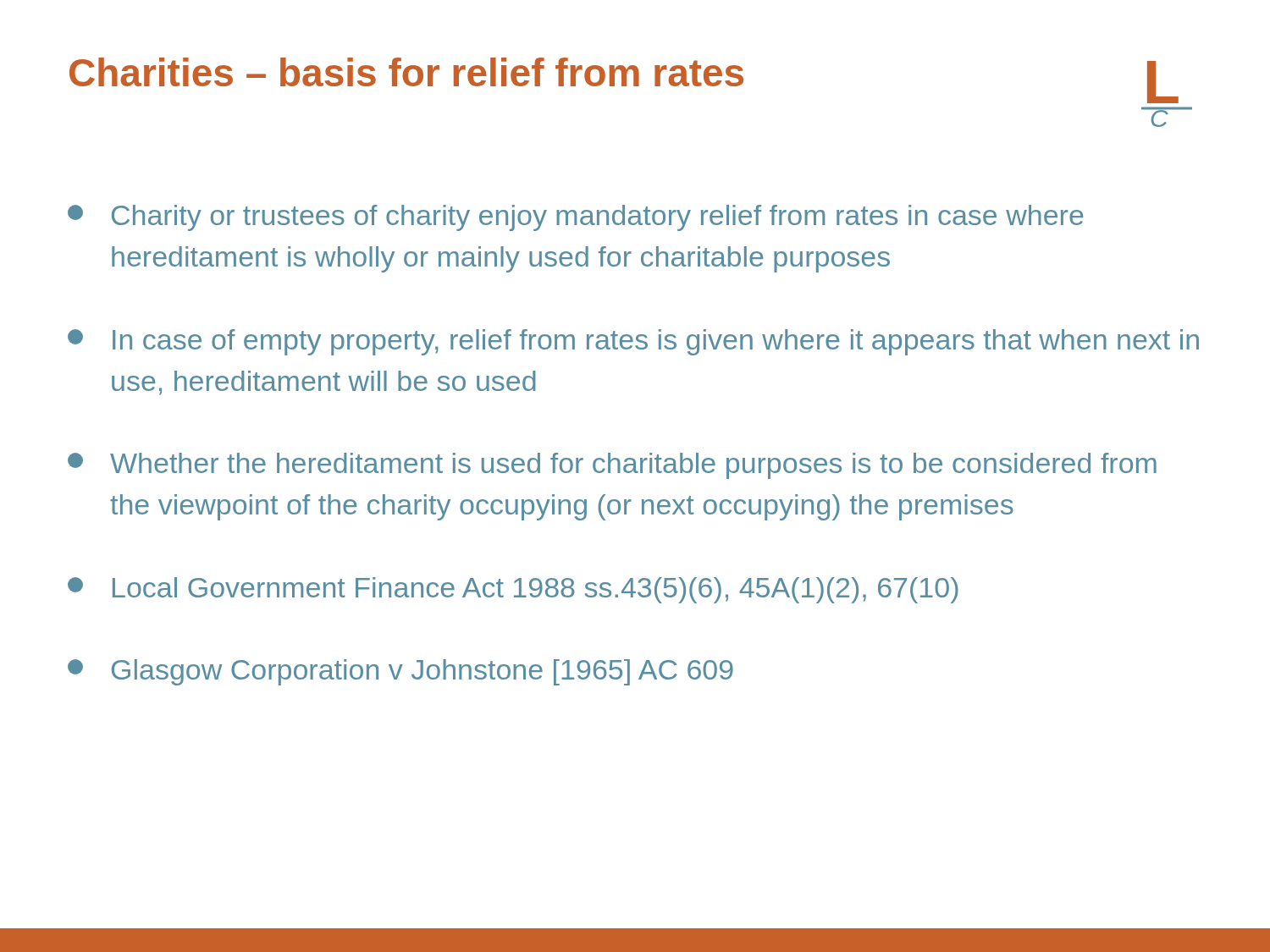Locate the block of text that opens with "In case of empty"

click(635, 360)
